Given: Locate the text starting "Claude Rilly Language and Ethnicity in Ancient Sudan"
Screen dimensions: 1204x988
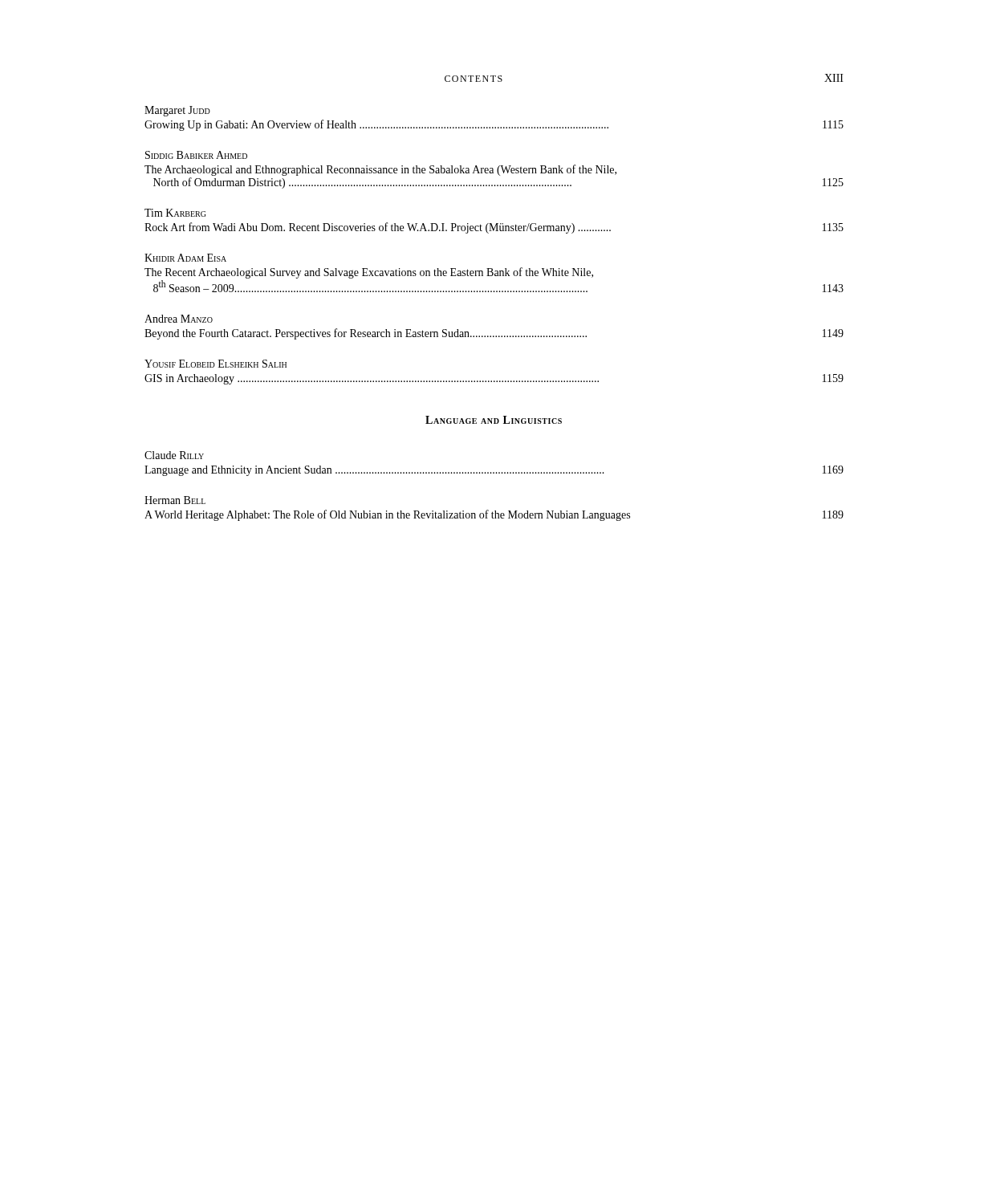Looking at the screenshot, I should click(x=494, y=463).
